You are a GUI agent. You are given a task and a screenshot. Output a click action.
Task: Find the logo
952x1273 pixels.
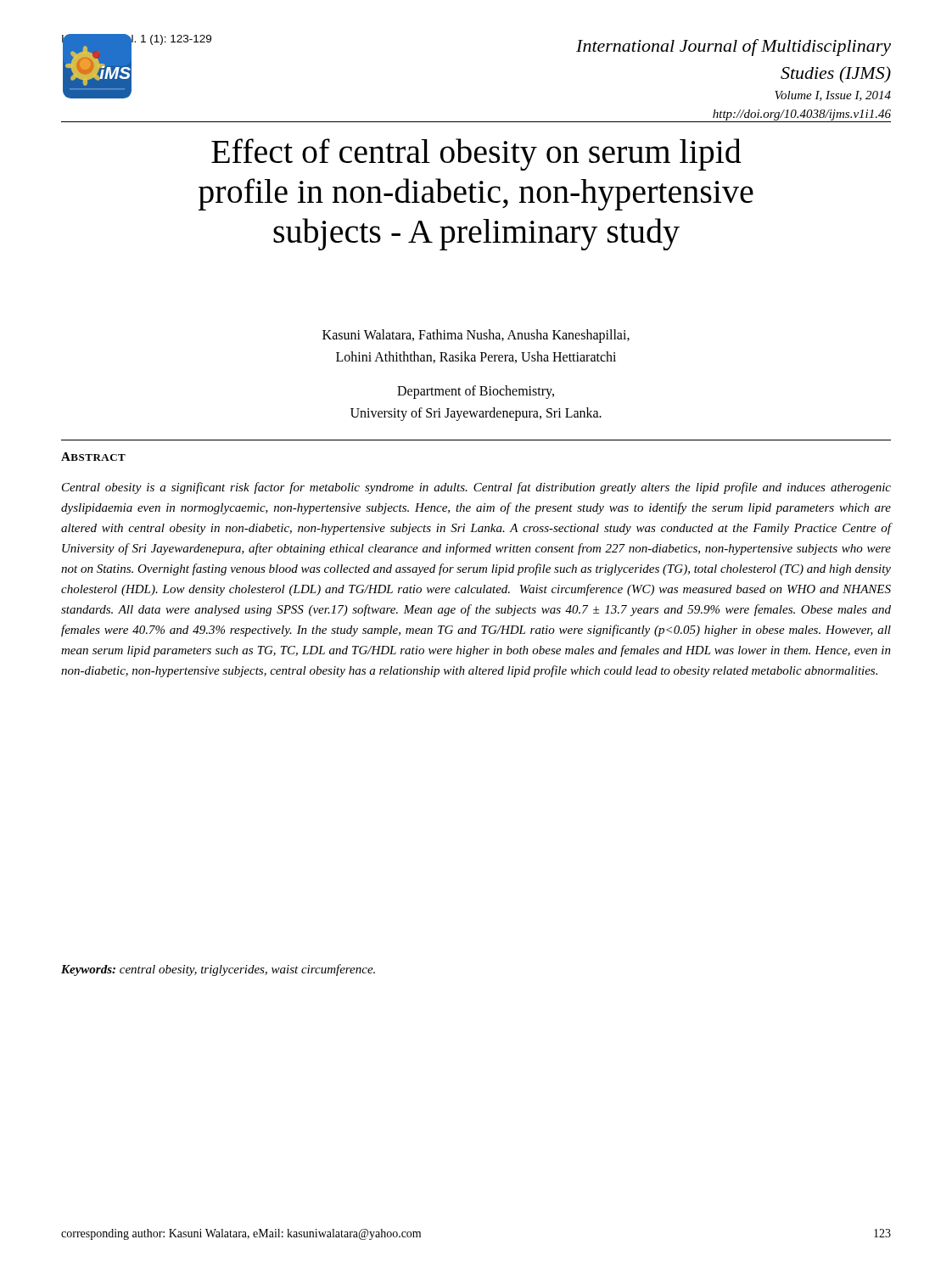coord(101,68)
